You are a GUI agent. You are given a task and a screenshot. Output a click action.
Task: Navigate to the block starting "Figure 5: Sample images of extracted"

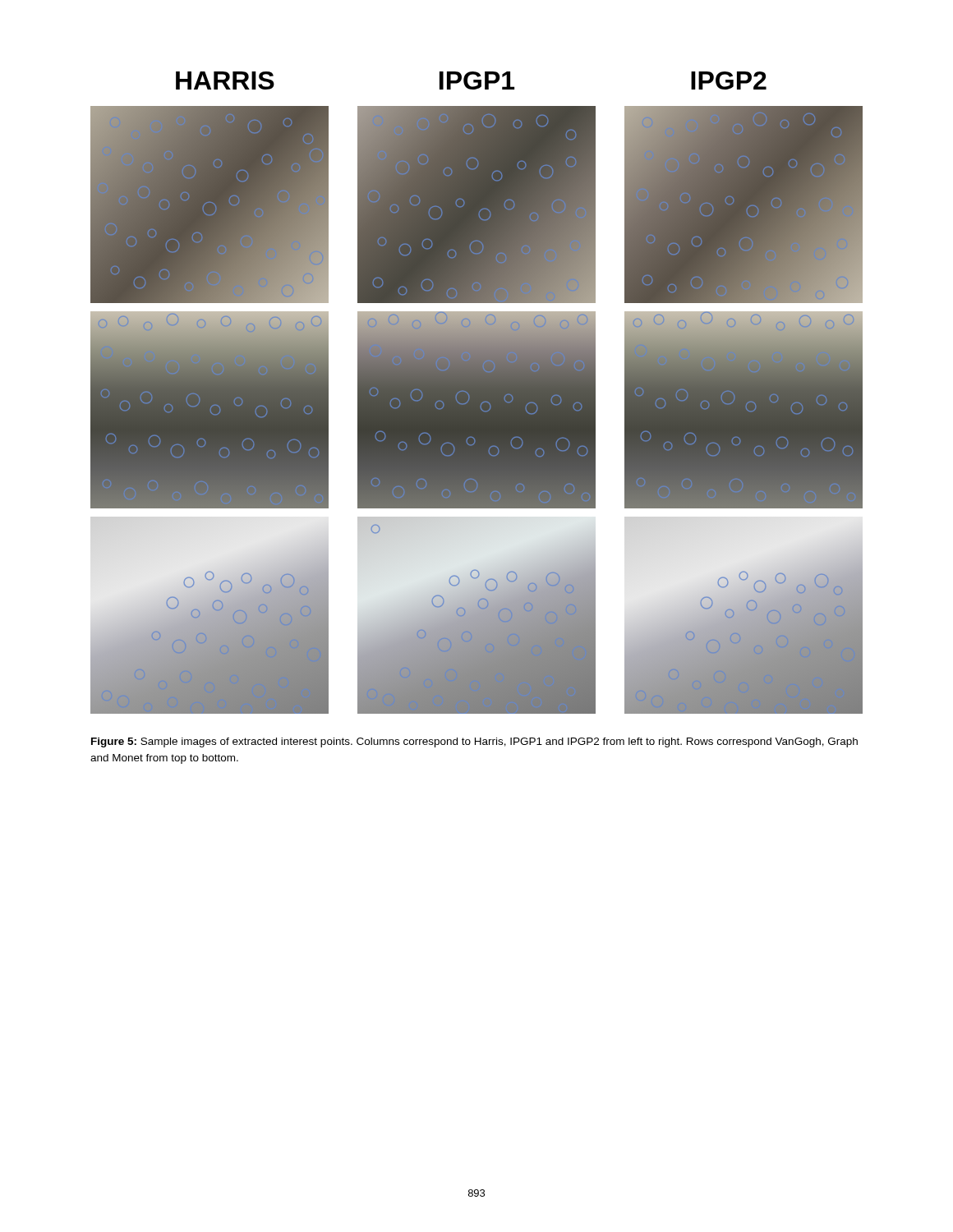pyautogui.click(x=474, y=750)
